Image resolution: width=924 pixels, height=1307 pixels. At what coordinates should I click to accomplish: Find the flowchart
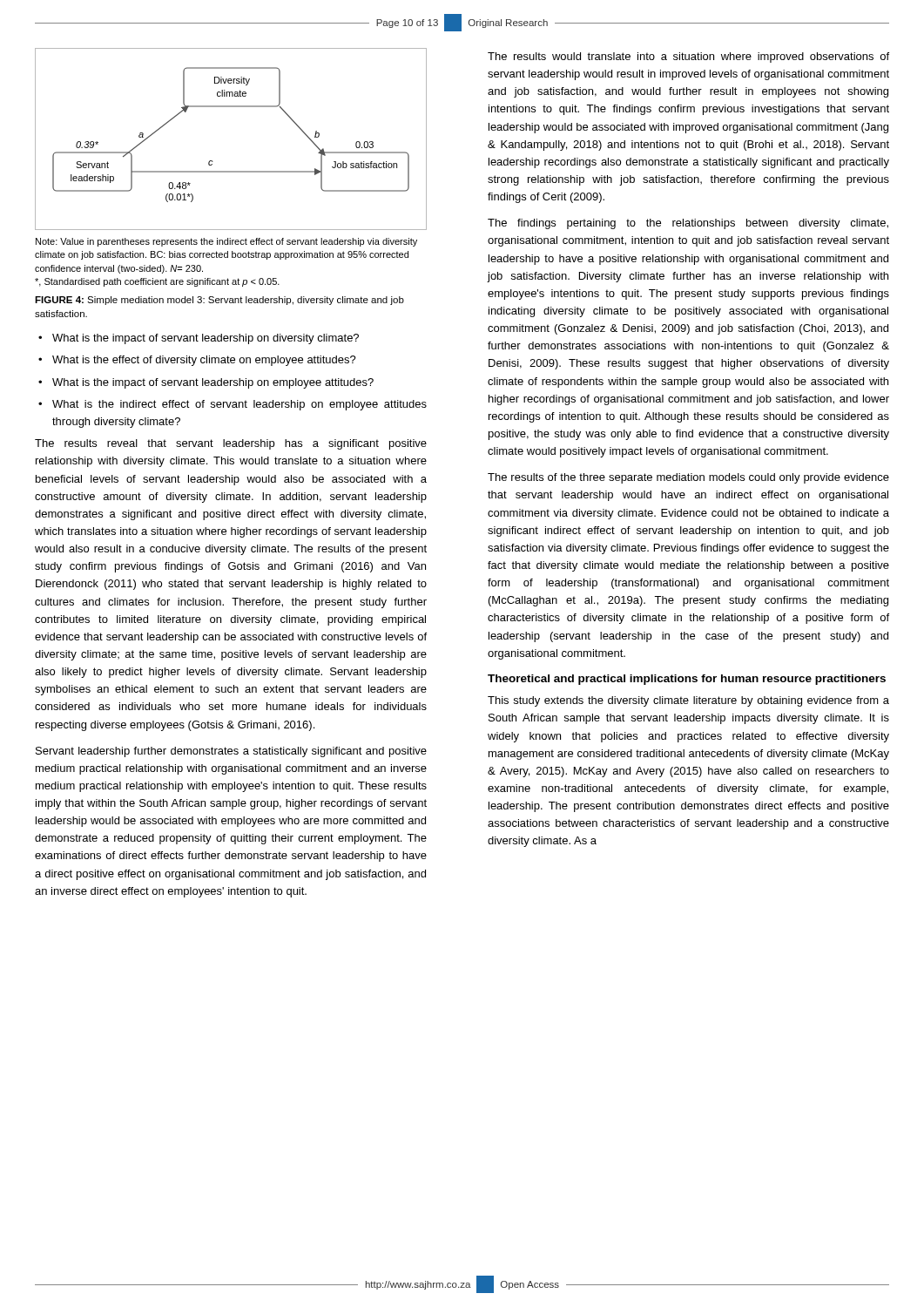(x=231, y=139)
